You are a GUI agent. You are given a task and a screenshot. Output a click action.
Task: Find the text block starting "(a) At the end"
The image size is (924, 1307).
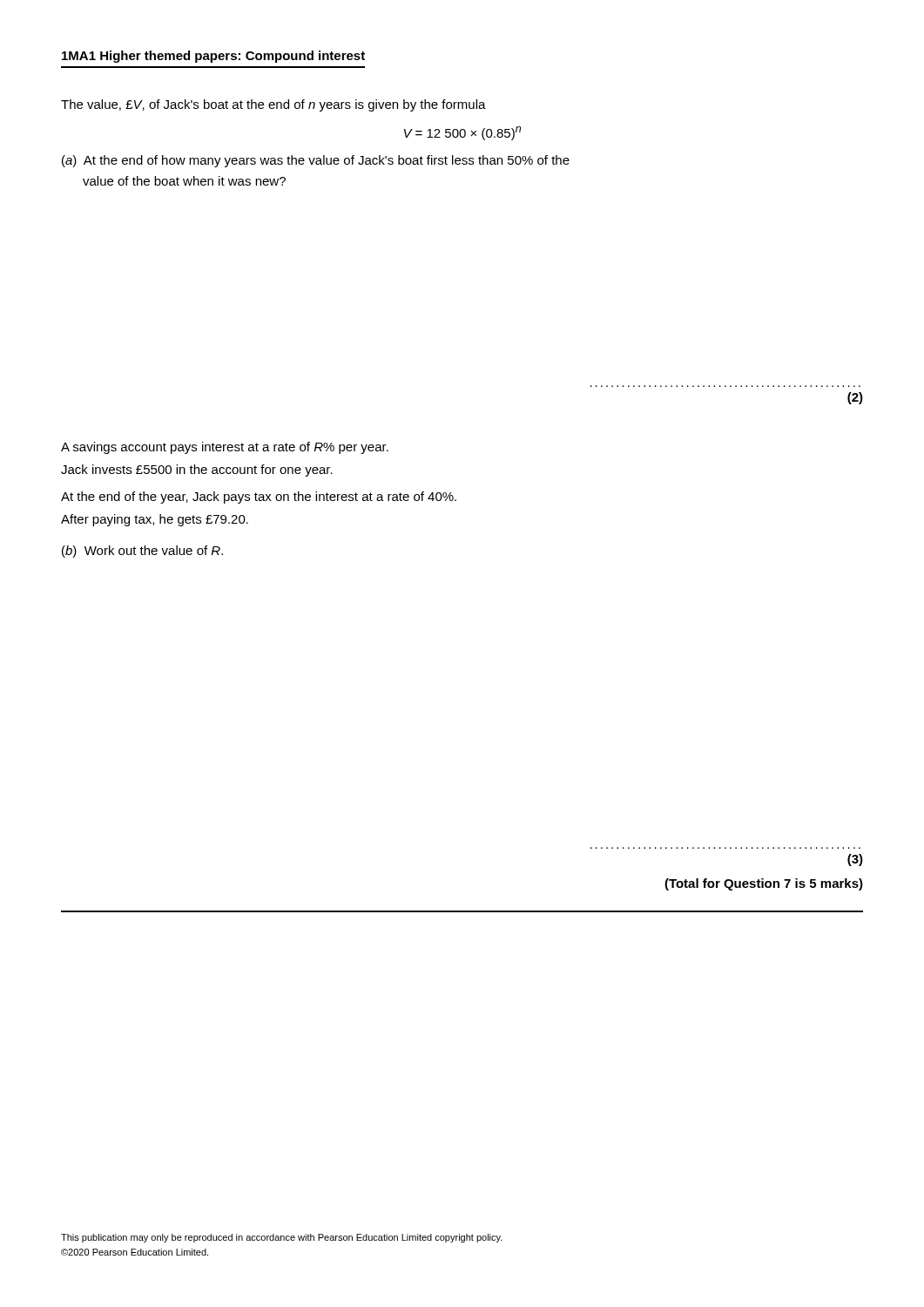pyautogui.click(x=315, y=170)
